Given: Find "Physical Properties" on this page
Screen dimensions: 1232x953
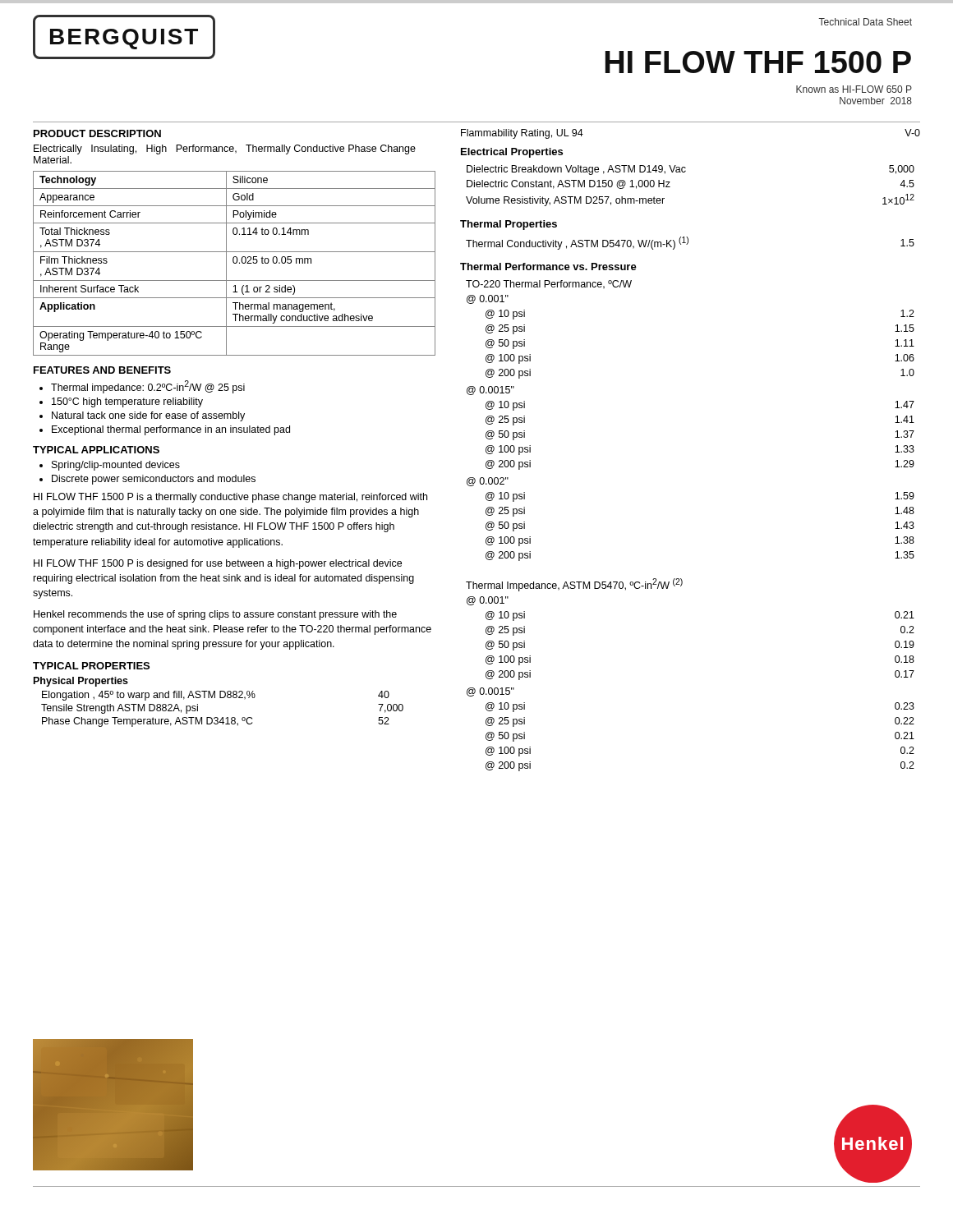Looking at the screenshot, I should click(81, 681).
